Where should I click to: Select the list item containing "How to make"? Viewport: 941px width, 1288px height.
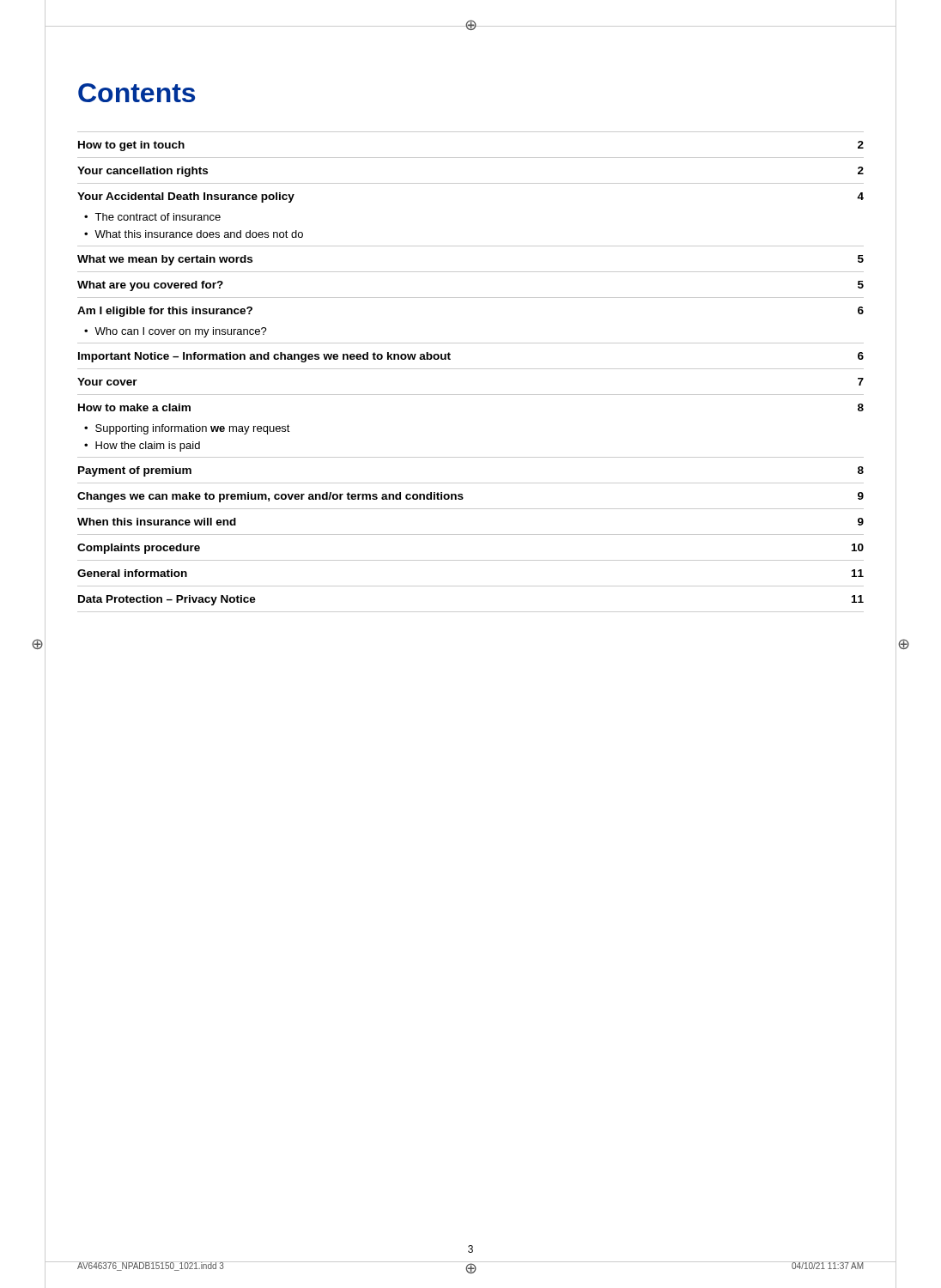coord(139,407)
